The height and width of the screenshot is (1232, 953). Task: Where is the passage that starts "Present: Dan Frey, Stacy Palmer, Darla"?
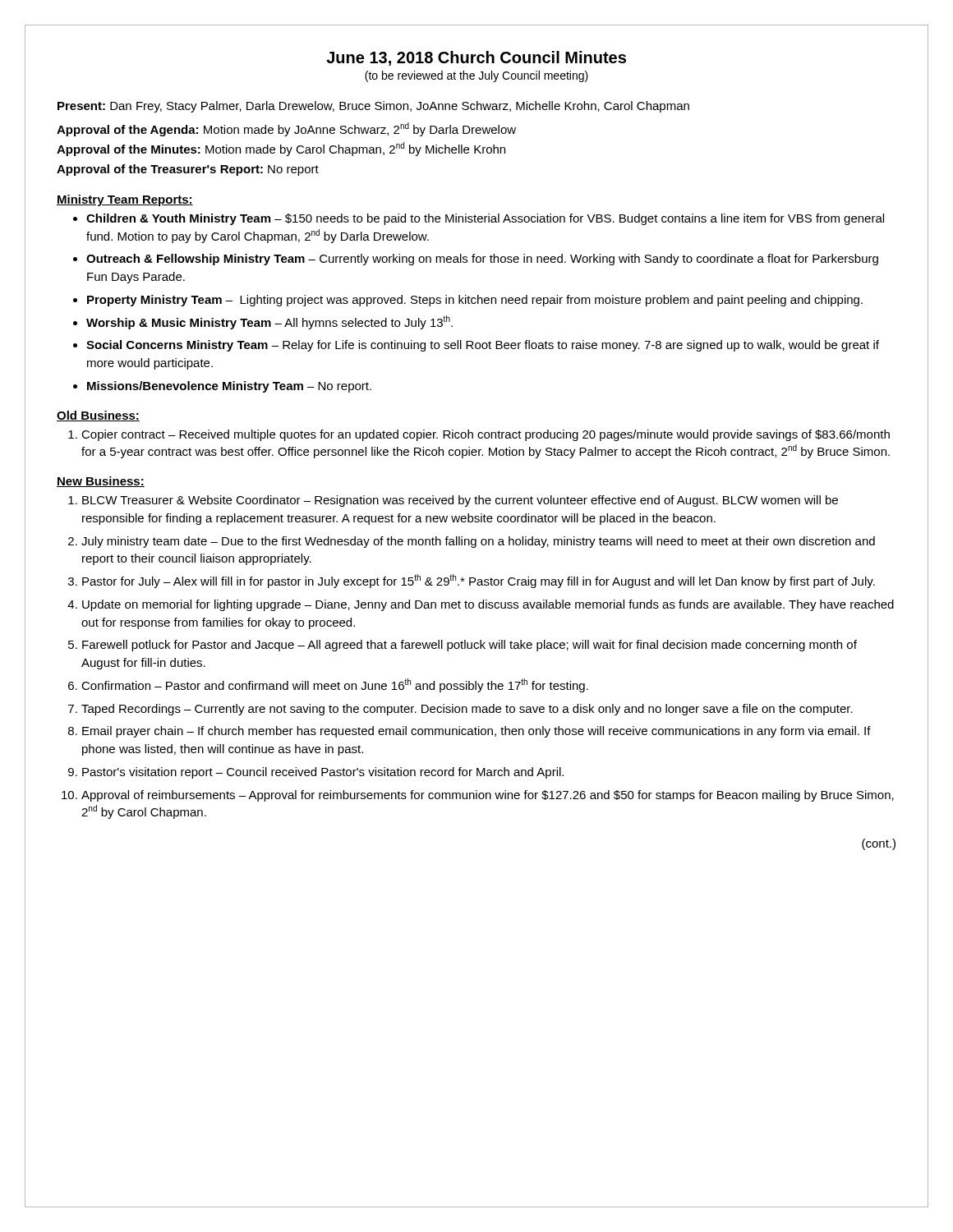point(373,106)
